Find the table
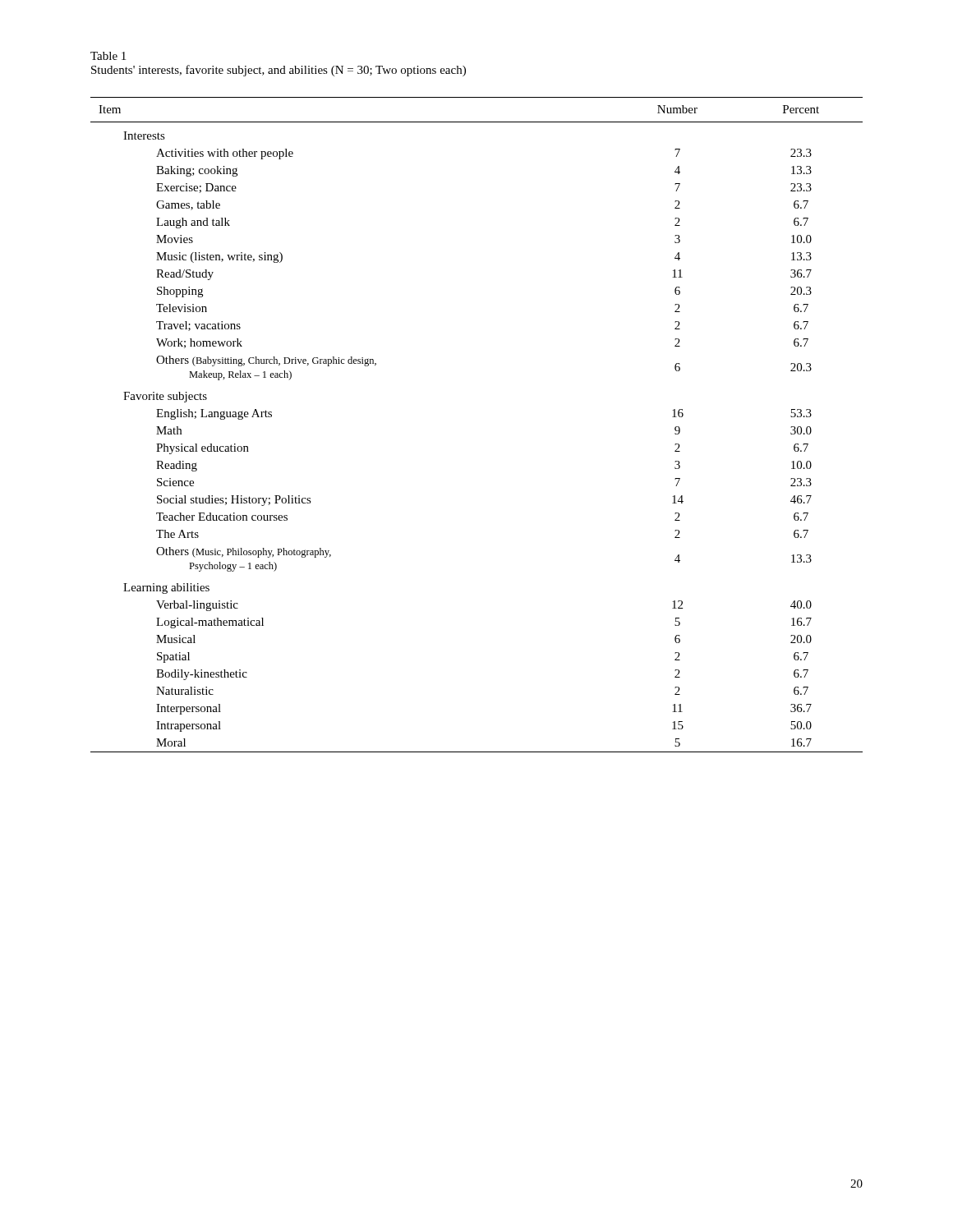 476,425
